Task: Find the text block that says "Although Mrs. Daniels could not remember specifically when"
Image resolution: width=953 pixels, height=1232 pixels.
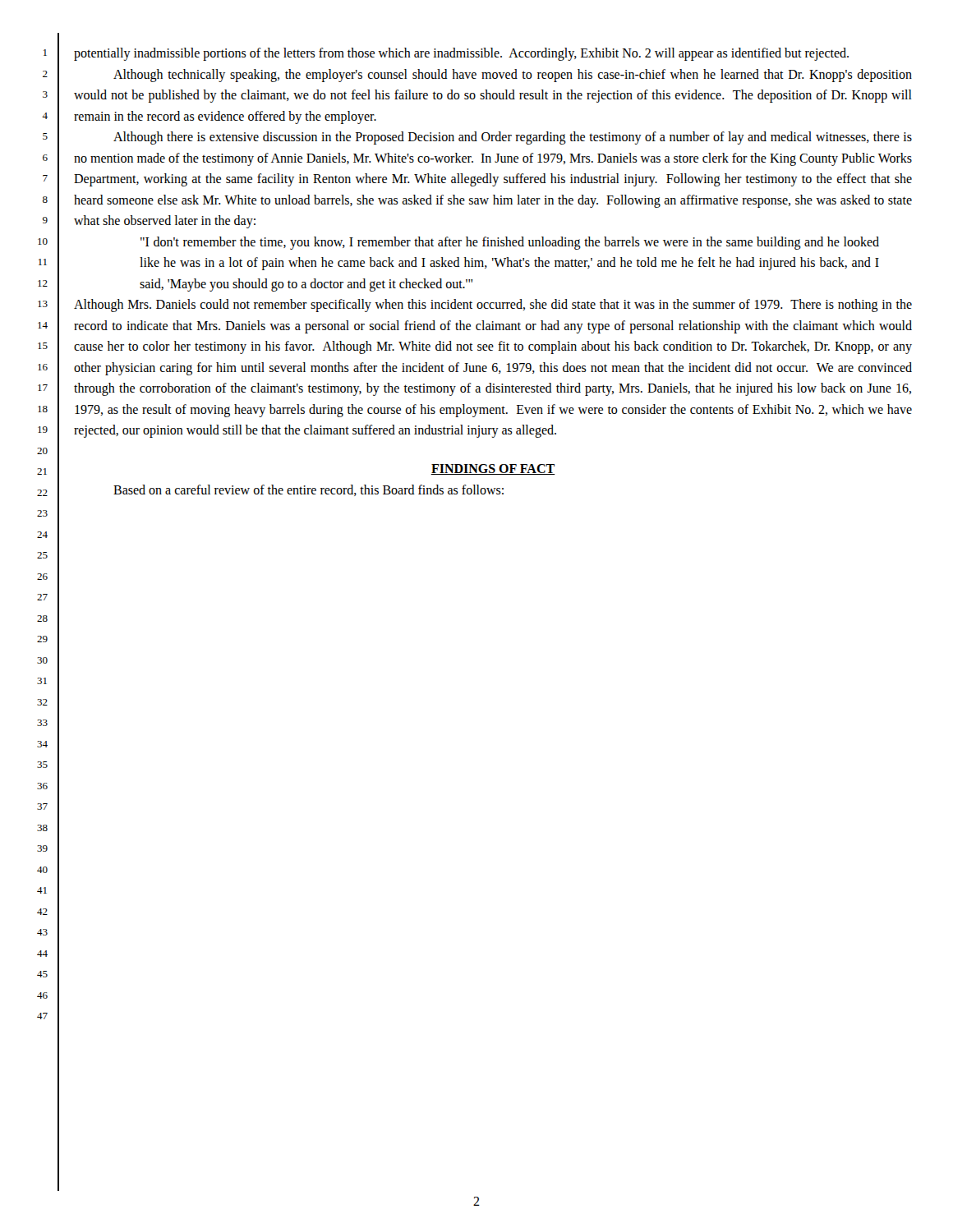Action: [x=493, y=367]
